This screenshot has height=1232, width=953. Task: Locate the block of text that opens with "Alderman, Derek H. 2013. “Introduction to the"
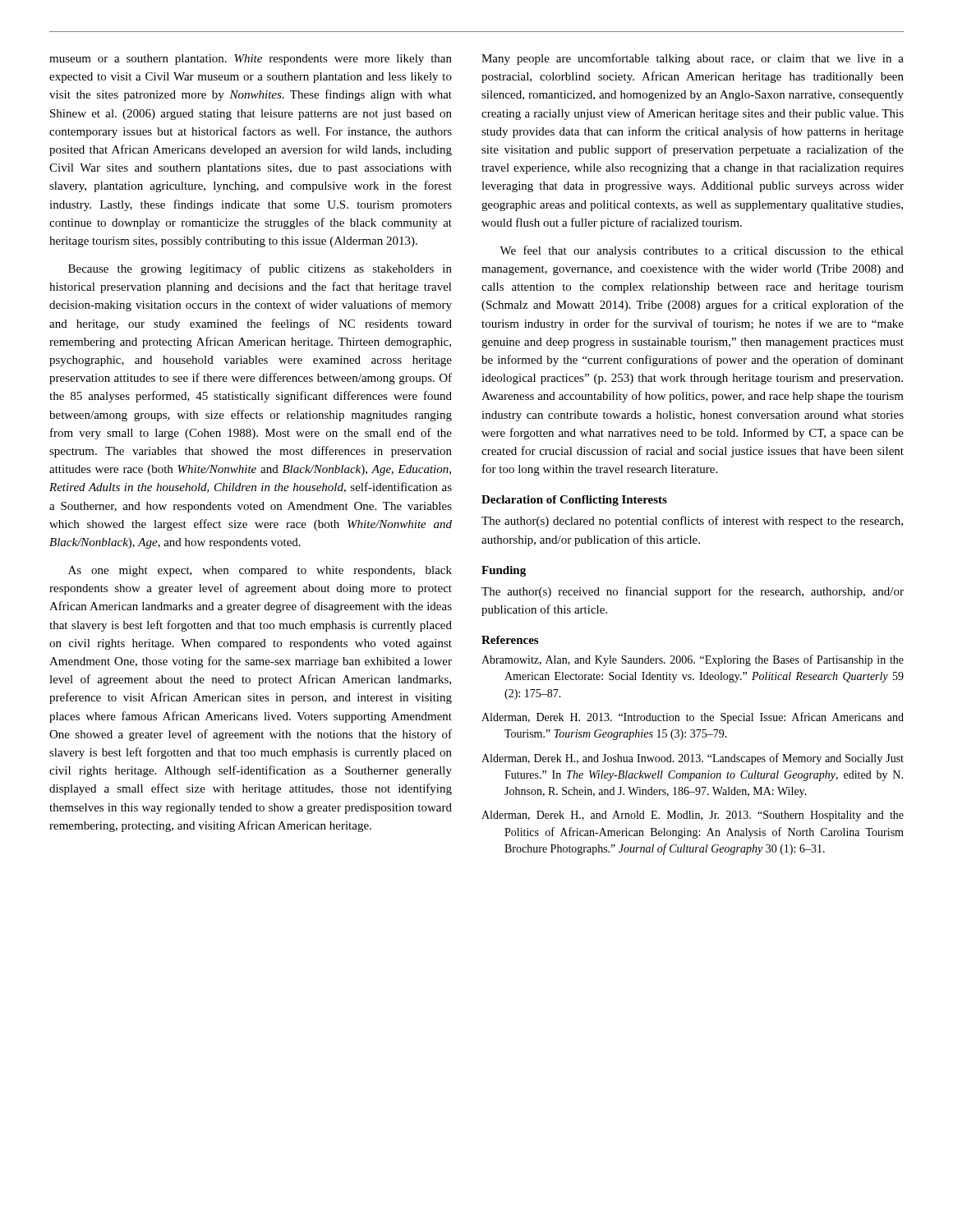click(x=693, y=726)
